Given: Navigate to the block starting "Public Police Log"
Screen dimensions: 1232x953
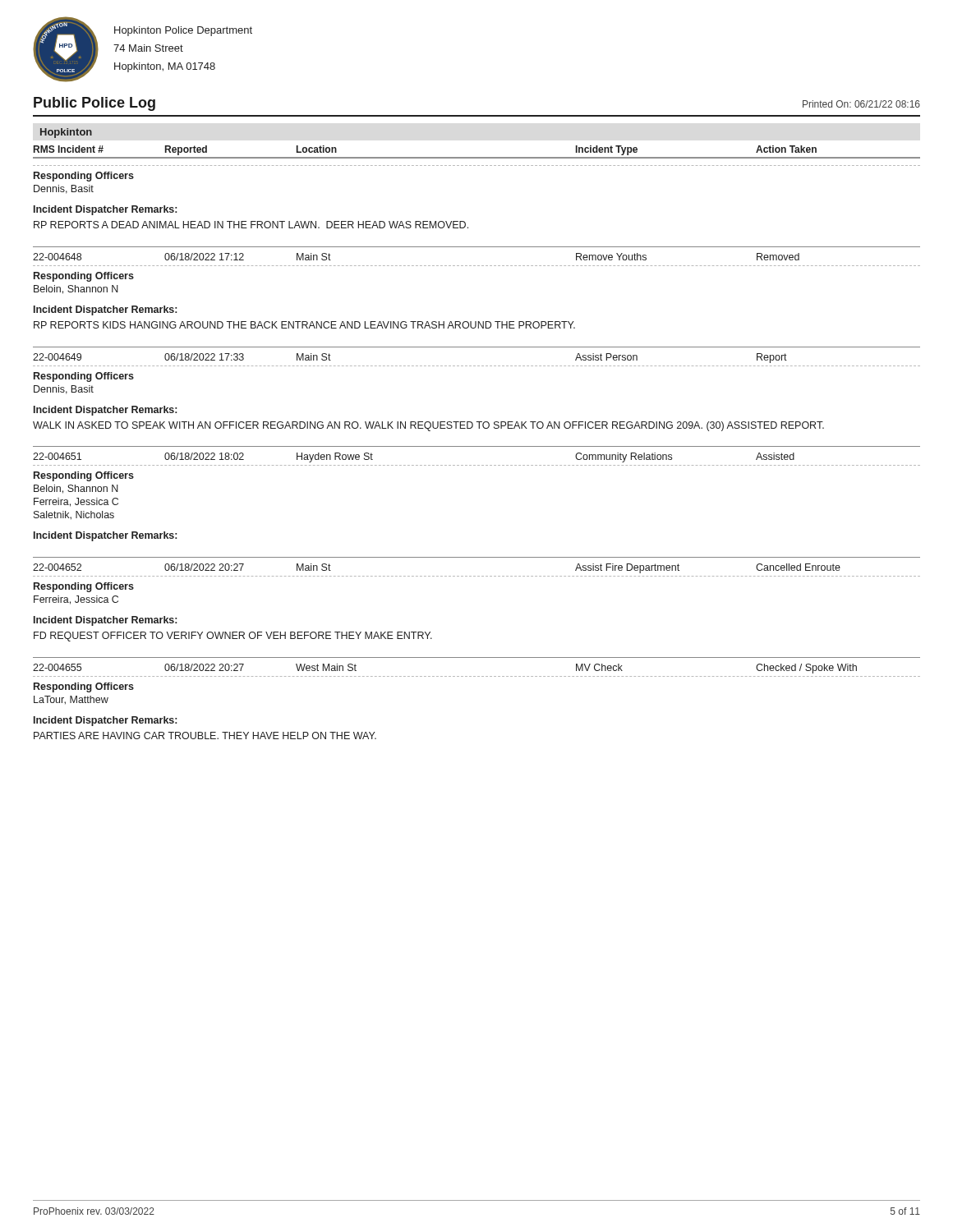Looking at the screenshot, I should click(x=94, y=103).
